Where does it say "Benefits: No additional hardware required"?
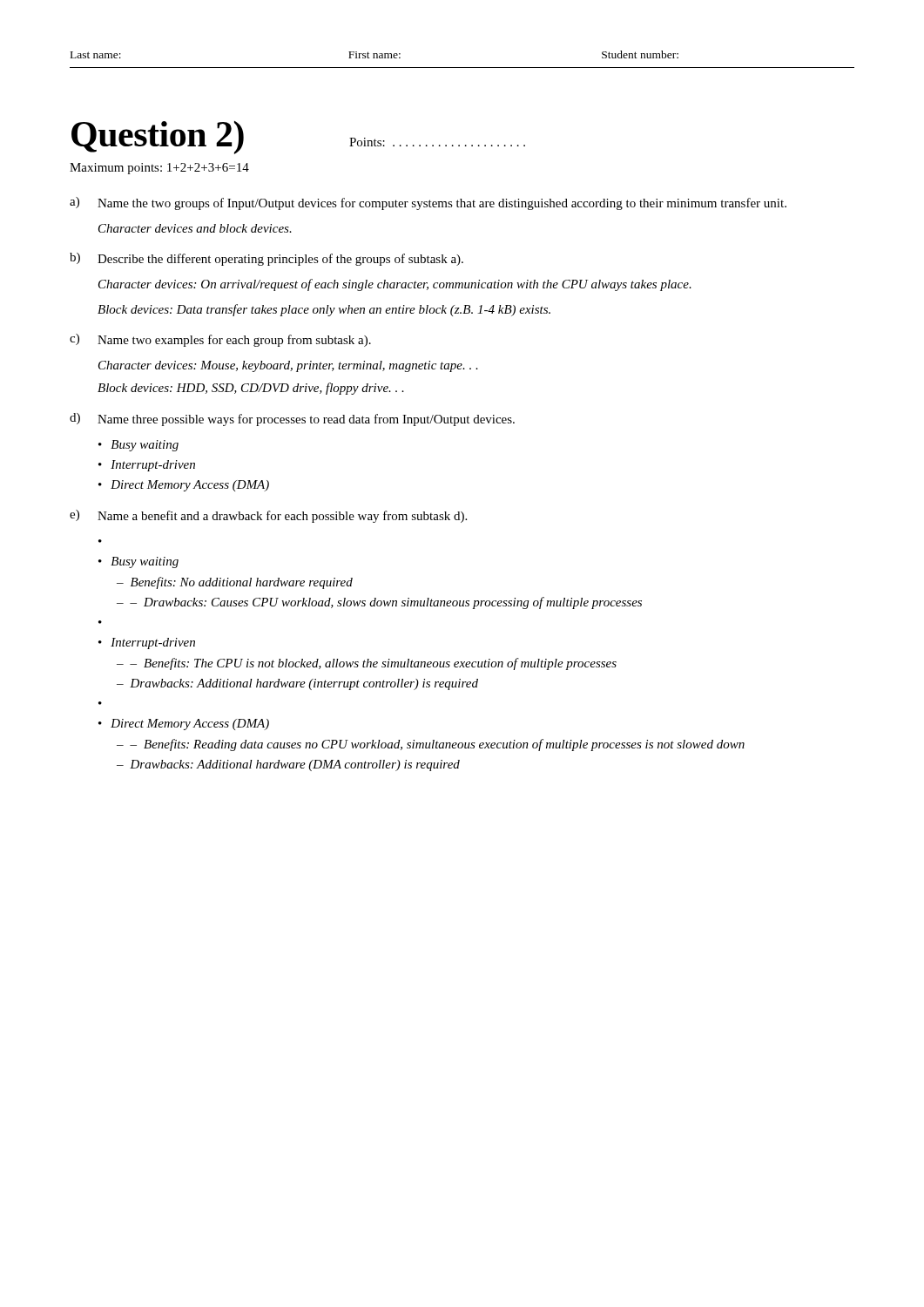Screen dimensions: 1307x924 tap(241, 582)
